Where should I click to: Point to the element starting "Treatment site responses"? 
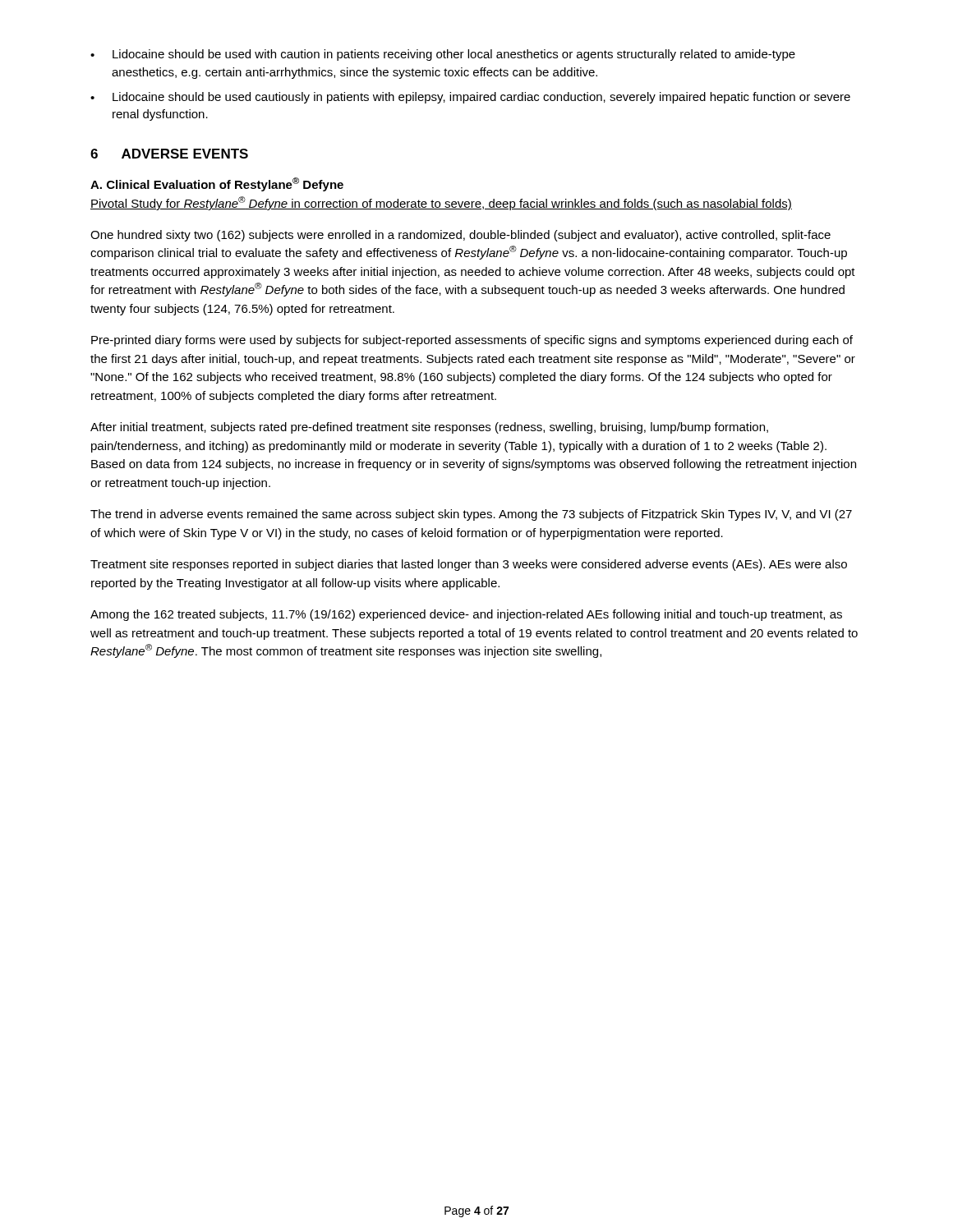(x=469, y=573)
